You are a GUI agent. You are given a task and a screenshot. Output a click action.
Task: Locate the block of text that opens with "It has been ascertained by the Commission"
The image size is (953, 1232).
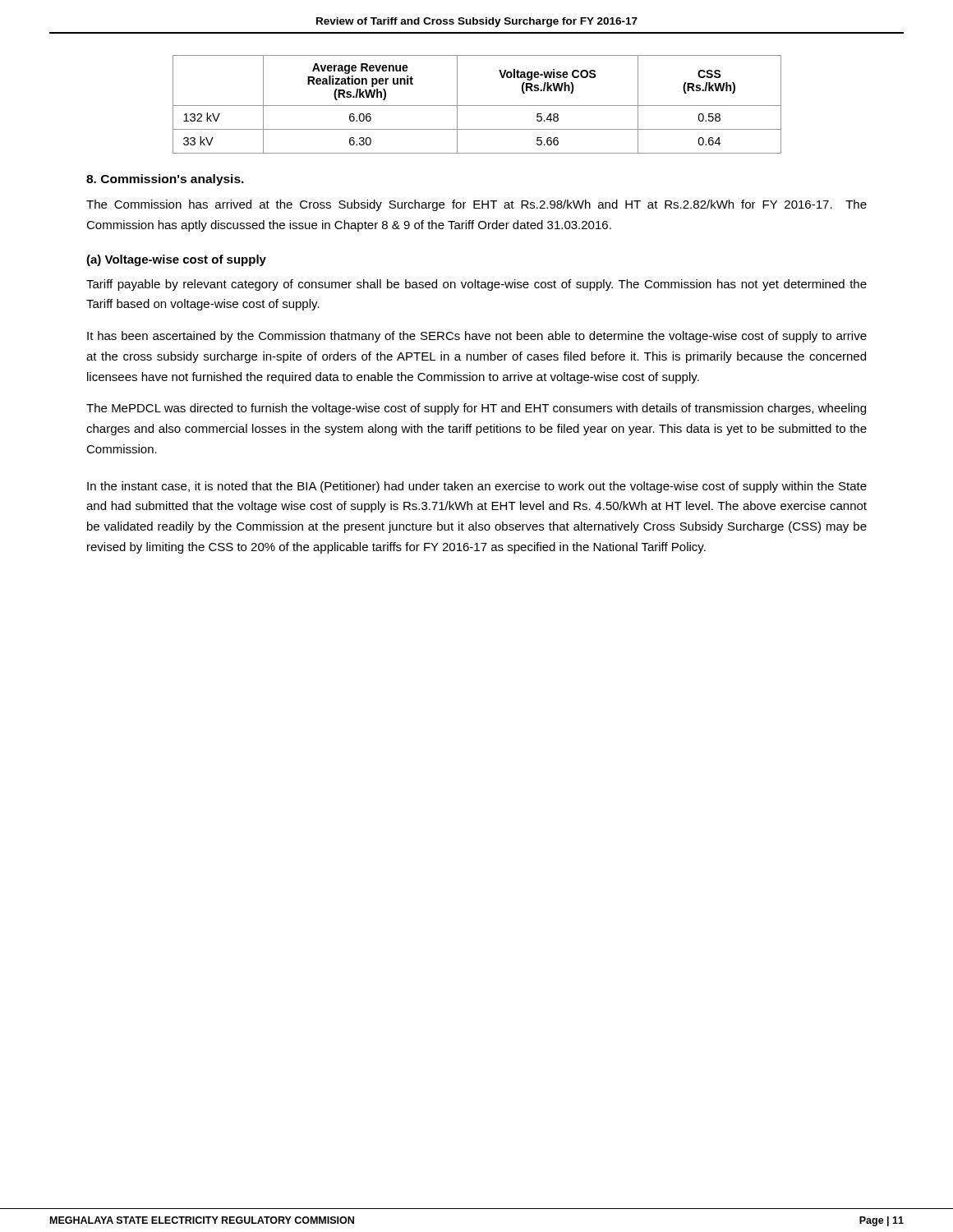(x=476, y=356)
